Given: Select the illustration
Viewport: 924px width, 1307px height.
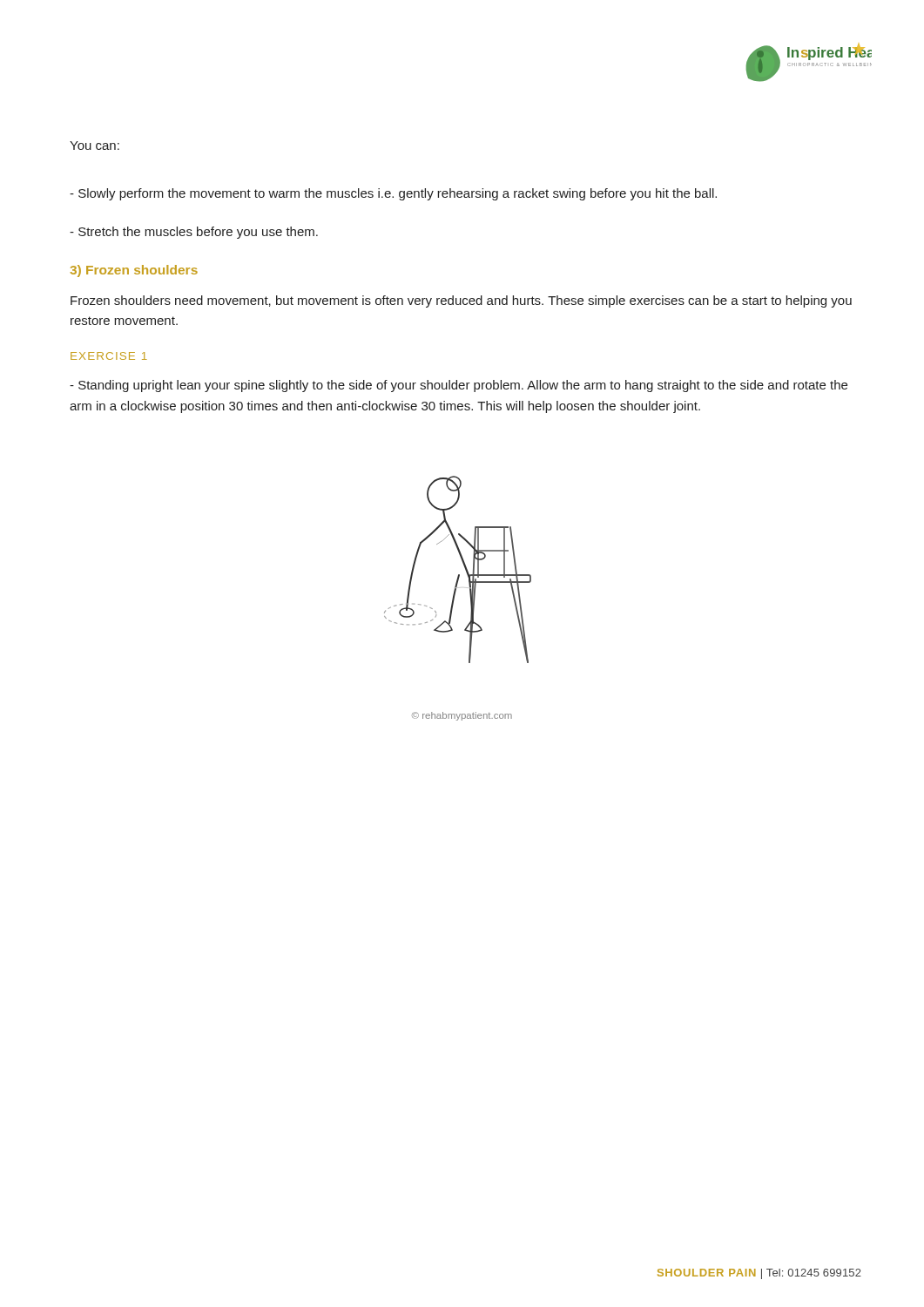Looking at the screenshot, I should click(462, 580).
